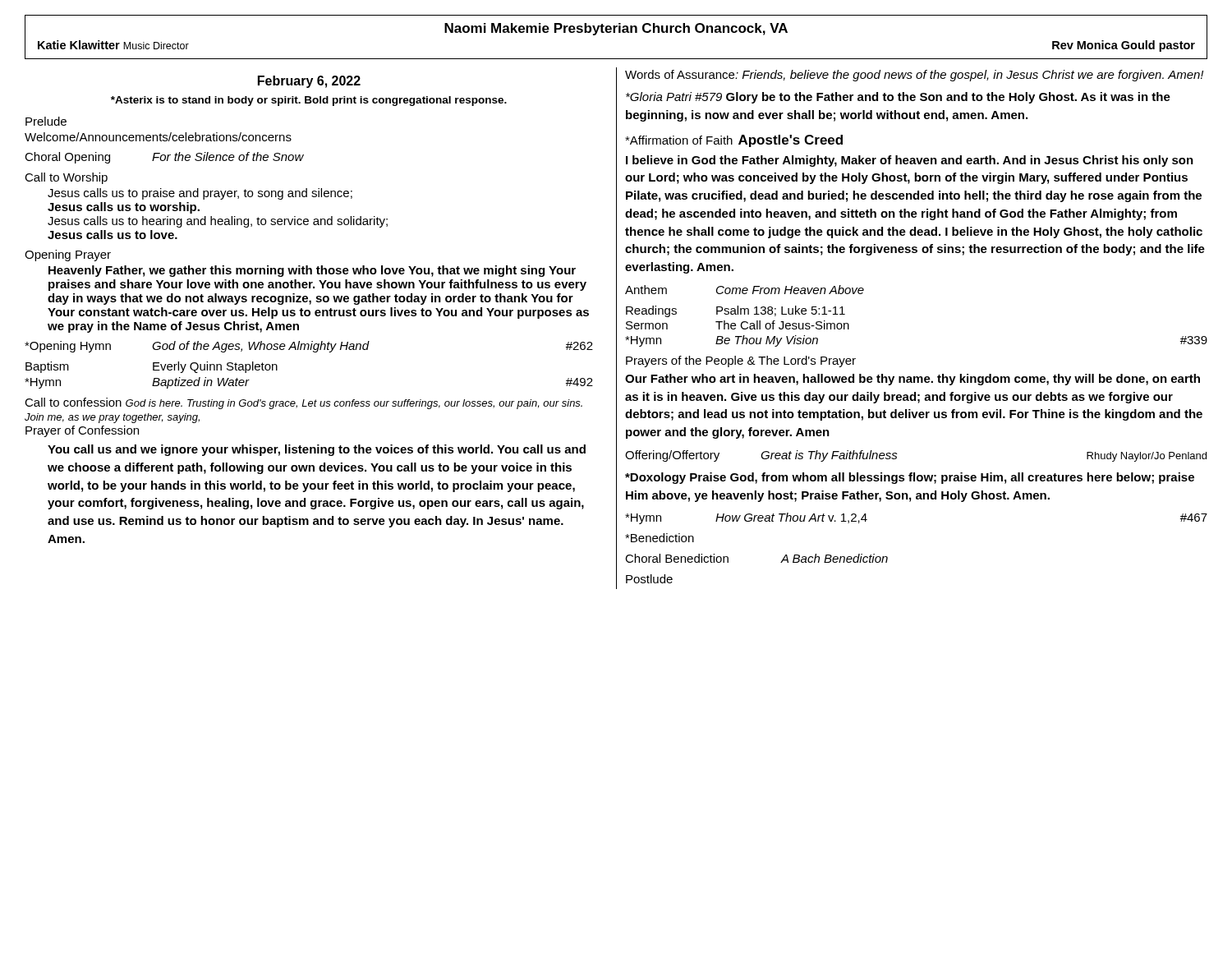
Task: Click the passage that begins "Affirmation of Faith Apostle's Creed I believe"
Action: pos(916,204)
